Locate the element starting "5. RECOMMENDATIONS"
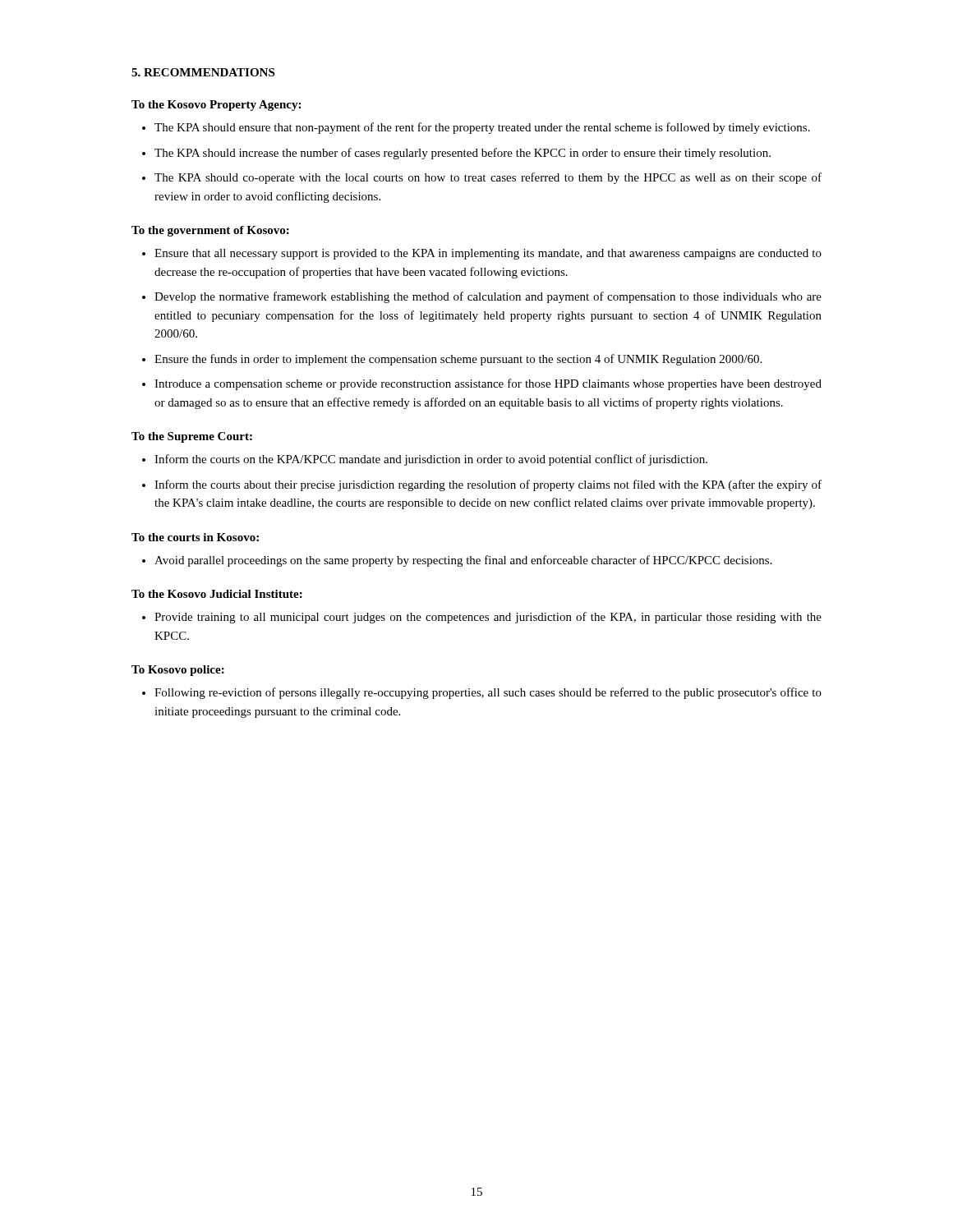Viewport: 953px width, 1232px height. [203, 72]
